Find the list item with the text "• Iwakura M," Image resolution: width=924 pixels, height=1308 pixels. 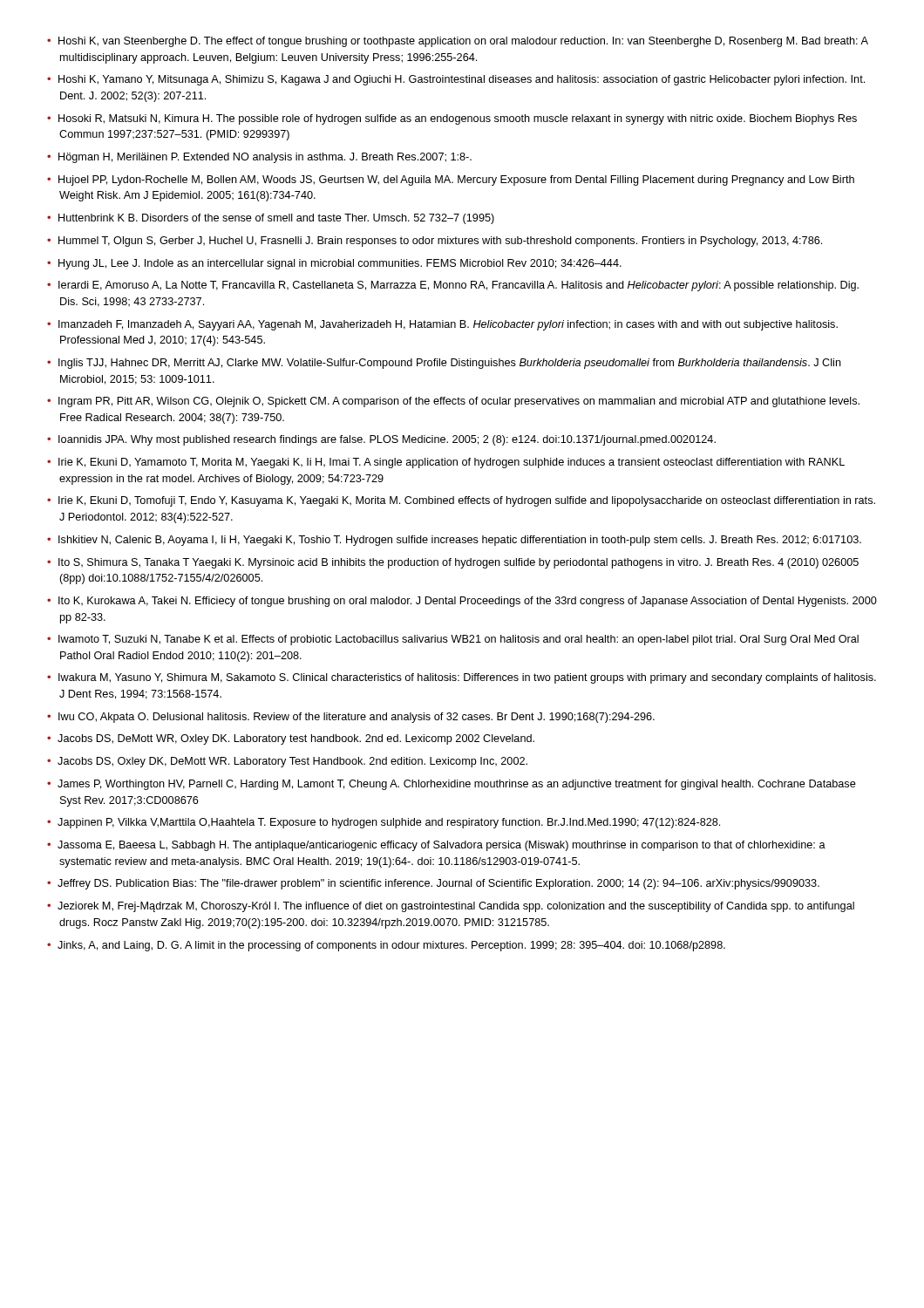(x=462, y=686)
